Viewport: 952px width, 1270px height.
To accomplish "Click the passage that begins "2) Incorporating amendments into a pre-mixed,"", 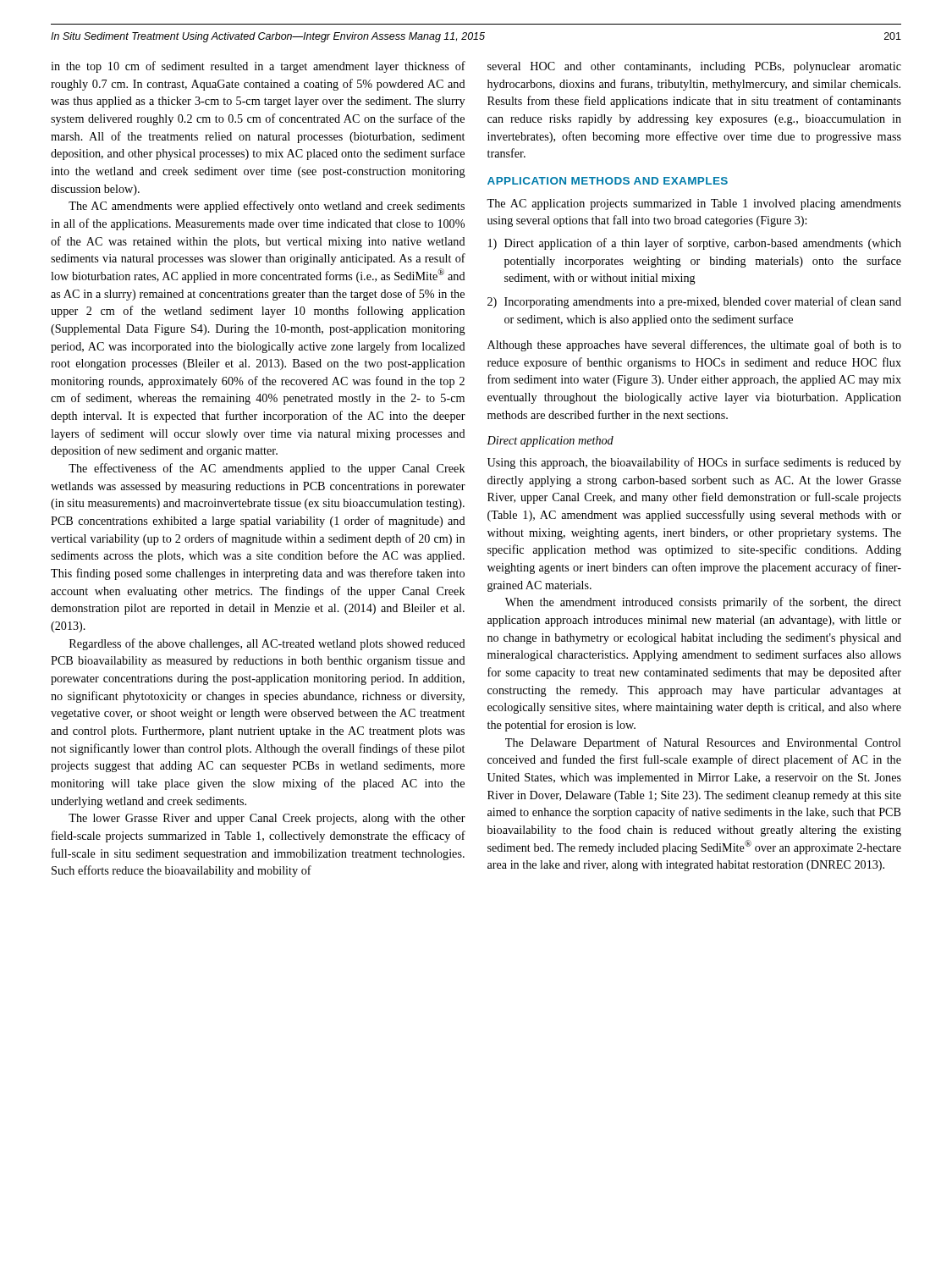I will click(694, 310).
